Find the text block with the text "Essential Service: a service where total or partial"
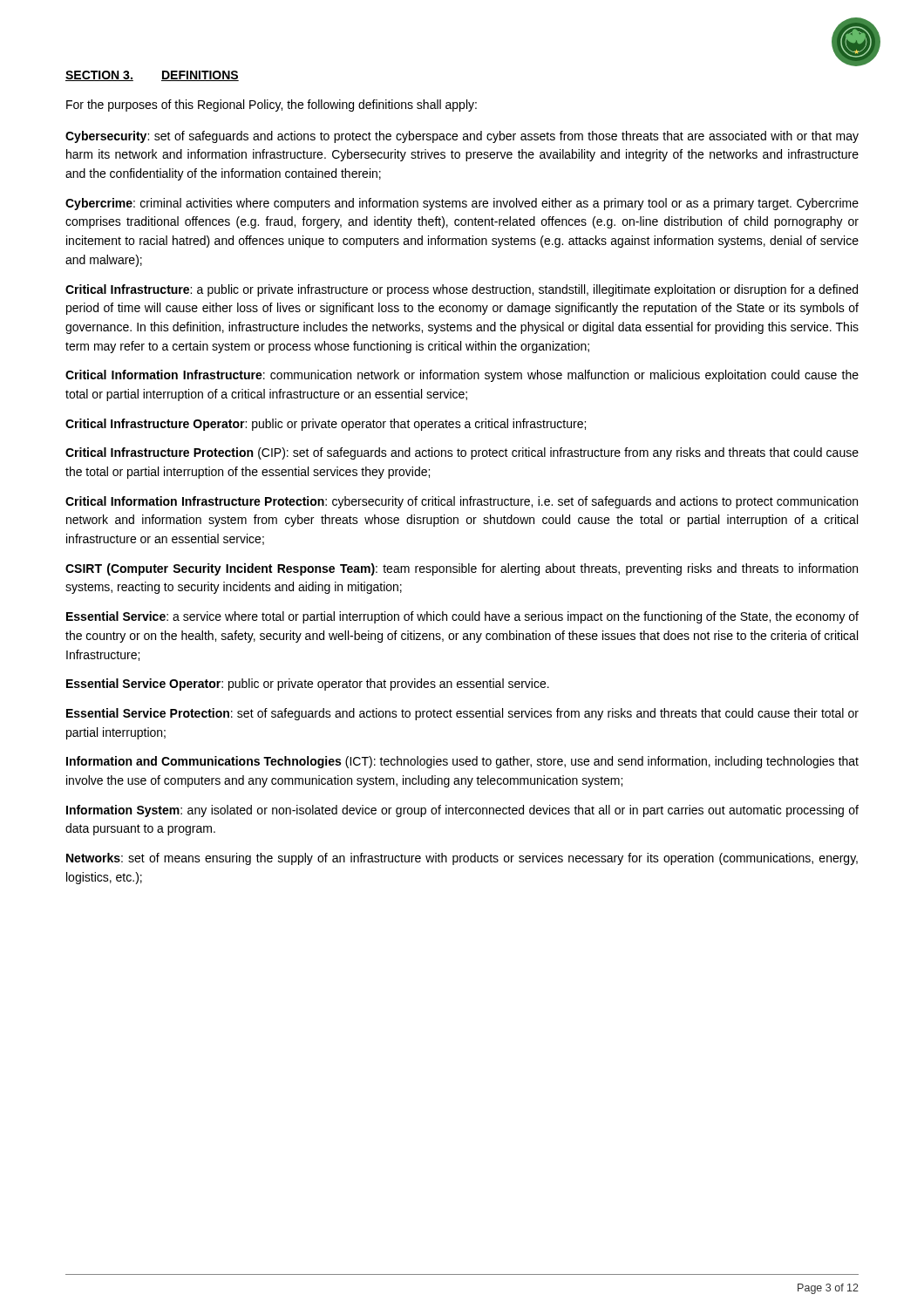The image size is (924, 1308). pos(462,636)
